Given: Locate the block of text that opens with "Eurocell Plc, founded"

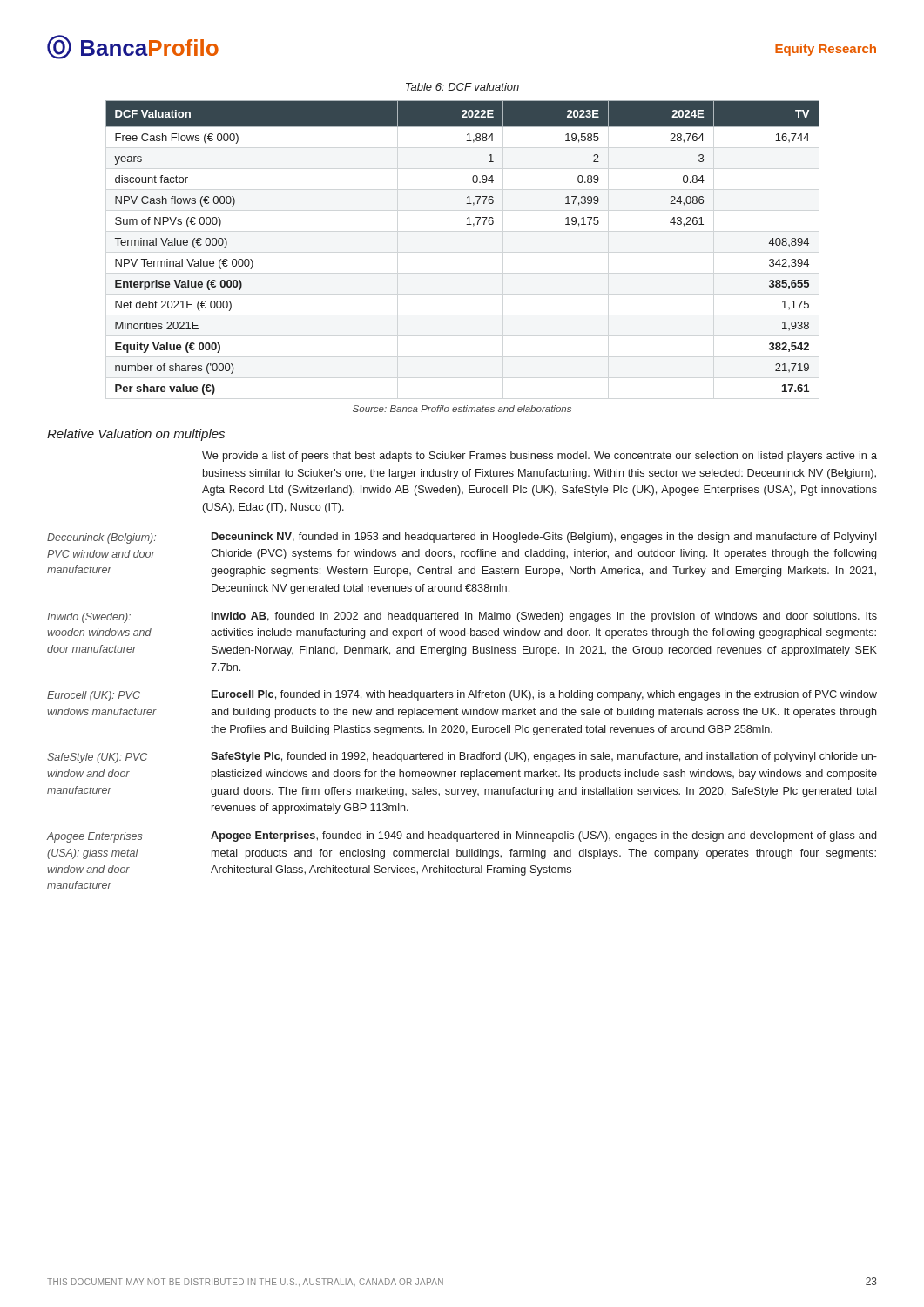Looking at the screenshot, I should tap(544, 712).
